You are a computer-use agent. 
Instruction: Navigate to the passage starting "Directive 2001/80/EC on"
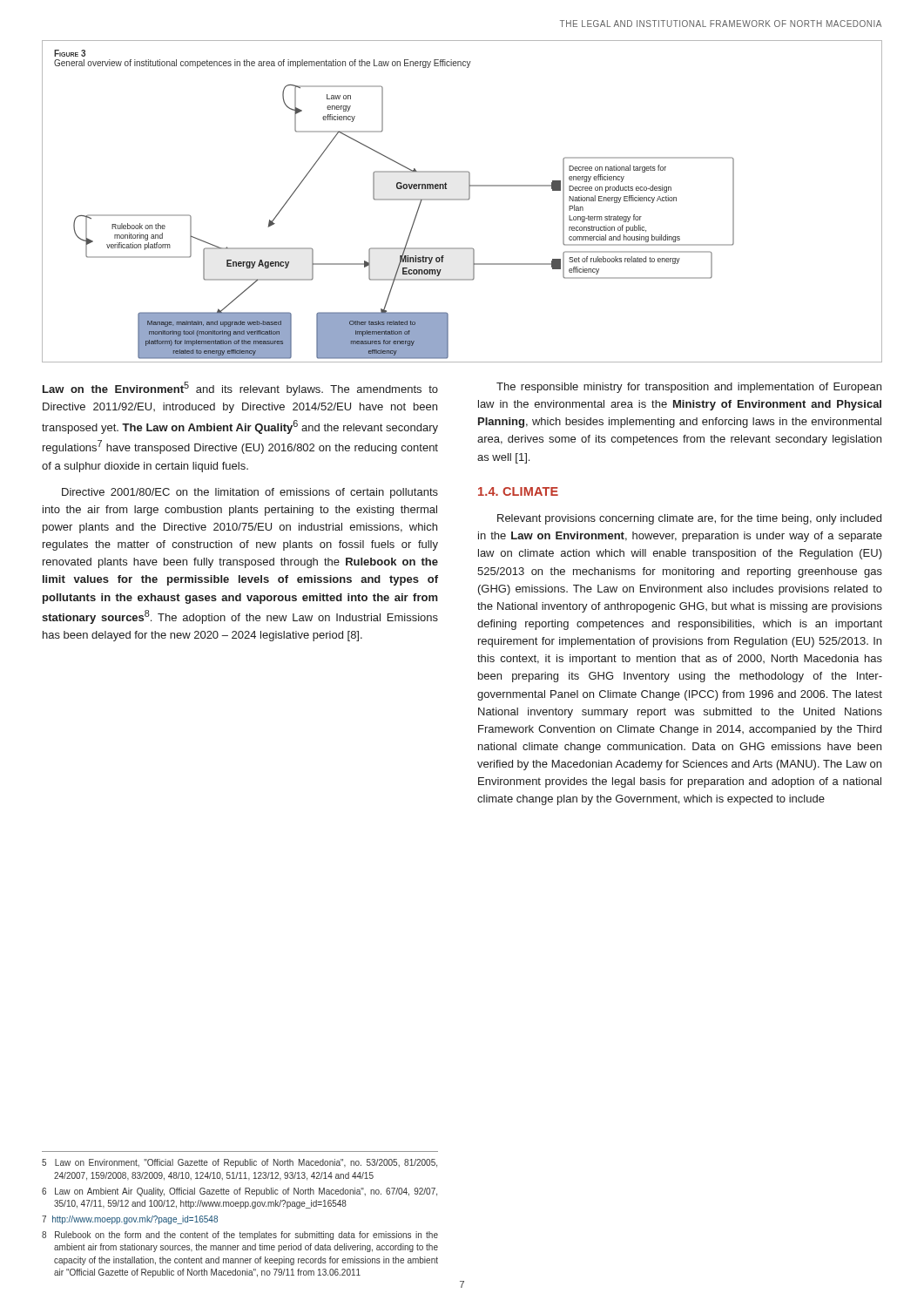point(240,564)
